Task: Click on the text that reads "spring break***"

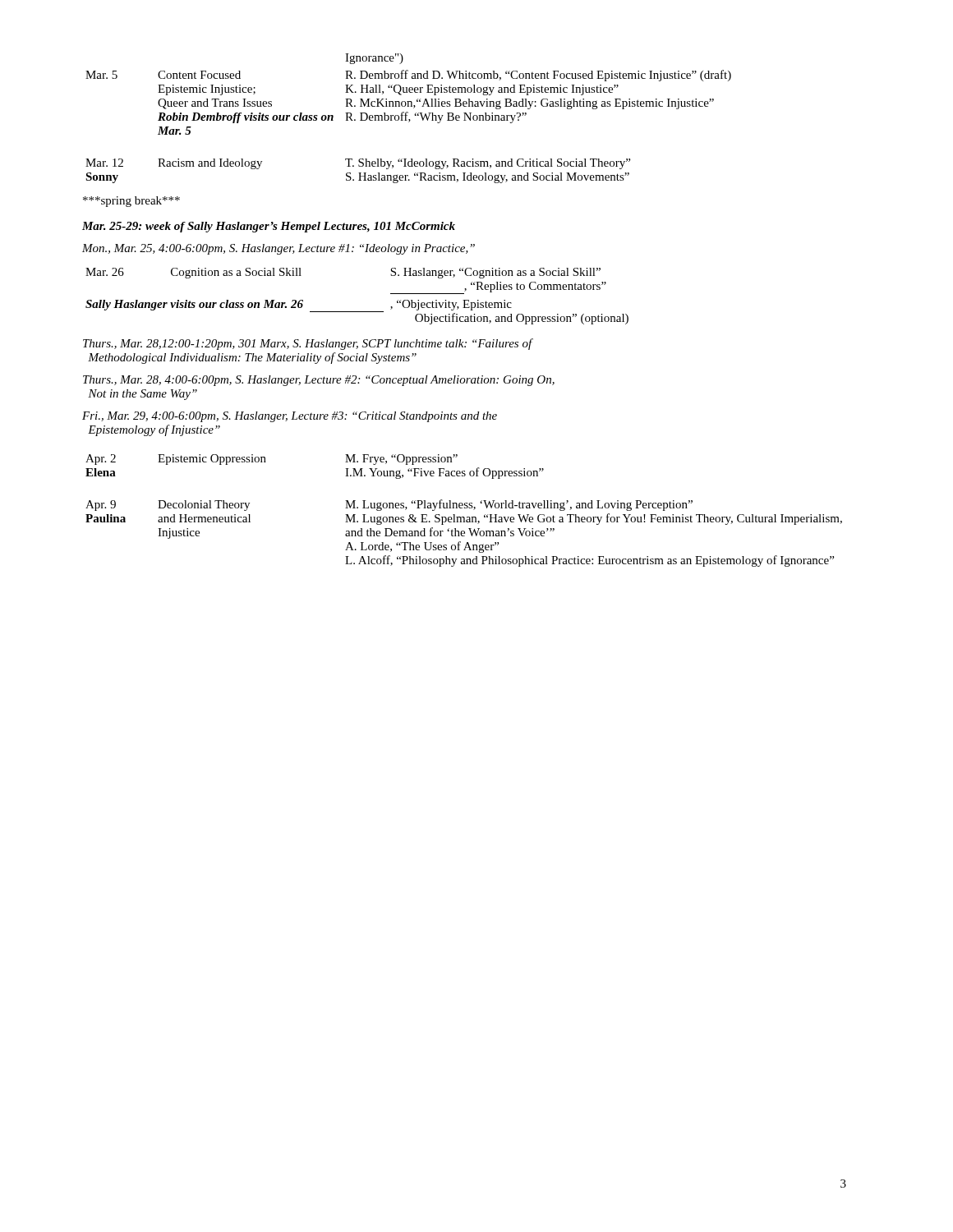Action: (x=131, y=200)
